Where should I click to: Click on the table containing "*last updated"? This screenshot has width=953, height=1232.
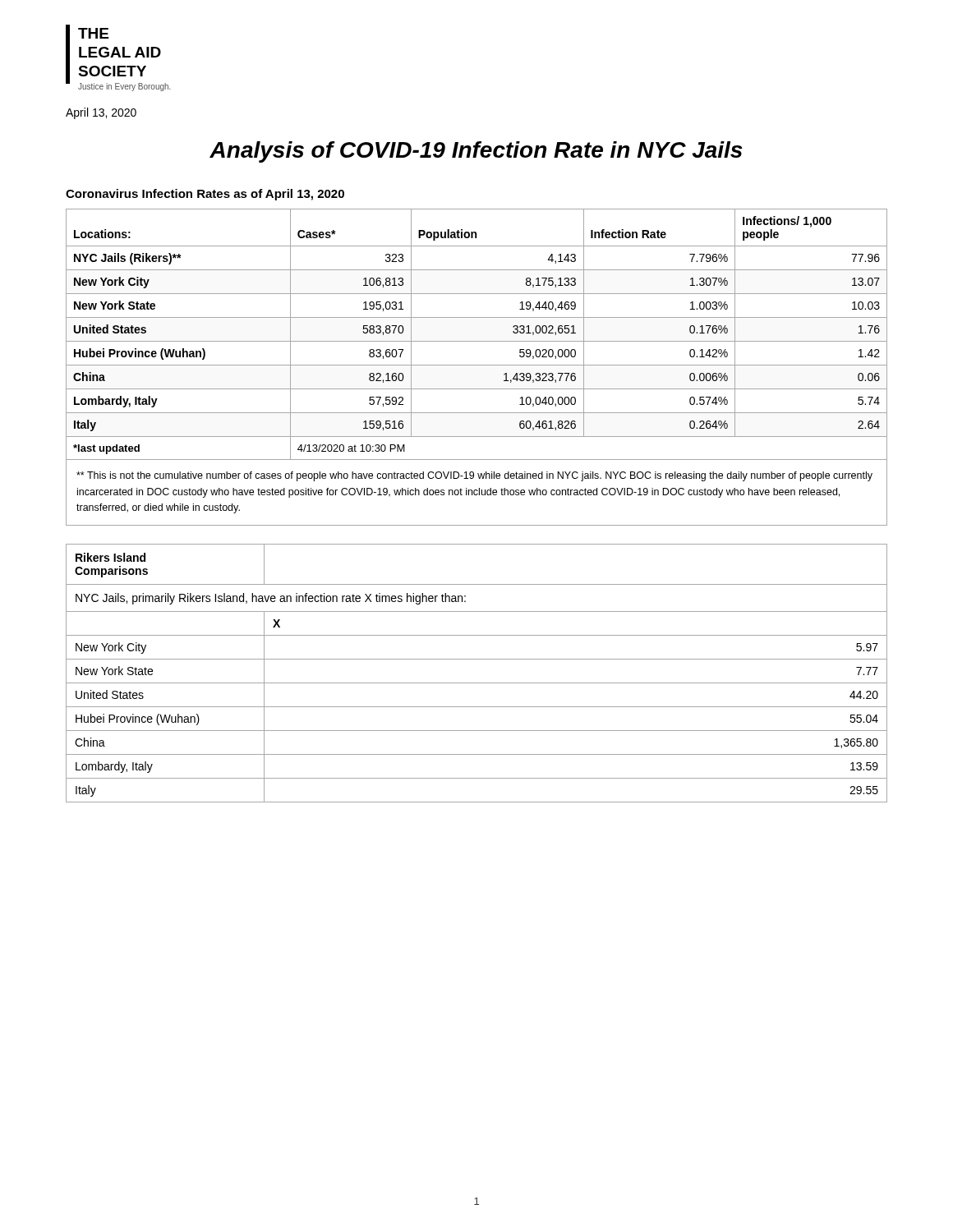(476, 335)
